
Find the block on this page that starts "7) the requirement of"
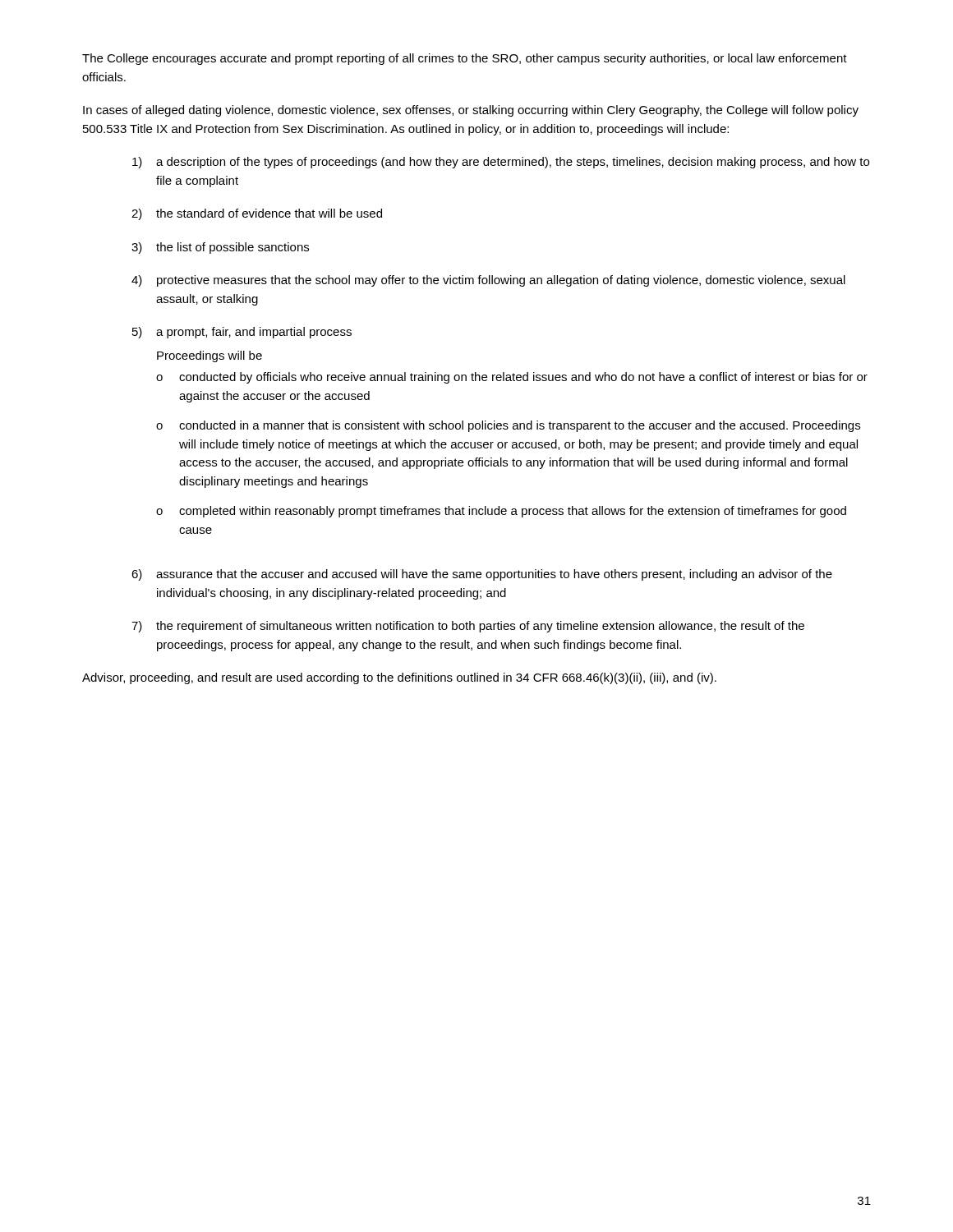tap(501, 635)
